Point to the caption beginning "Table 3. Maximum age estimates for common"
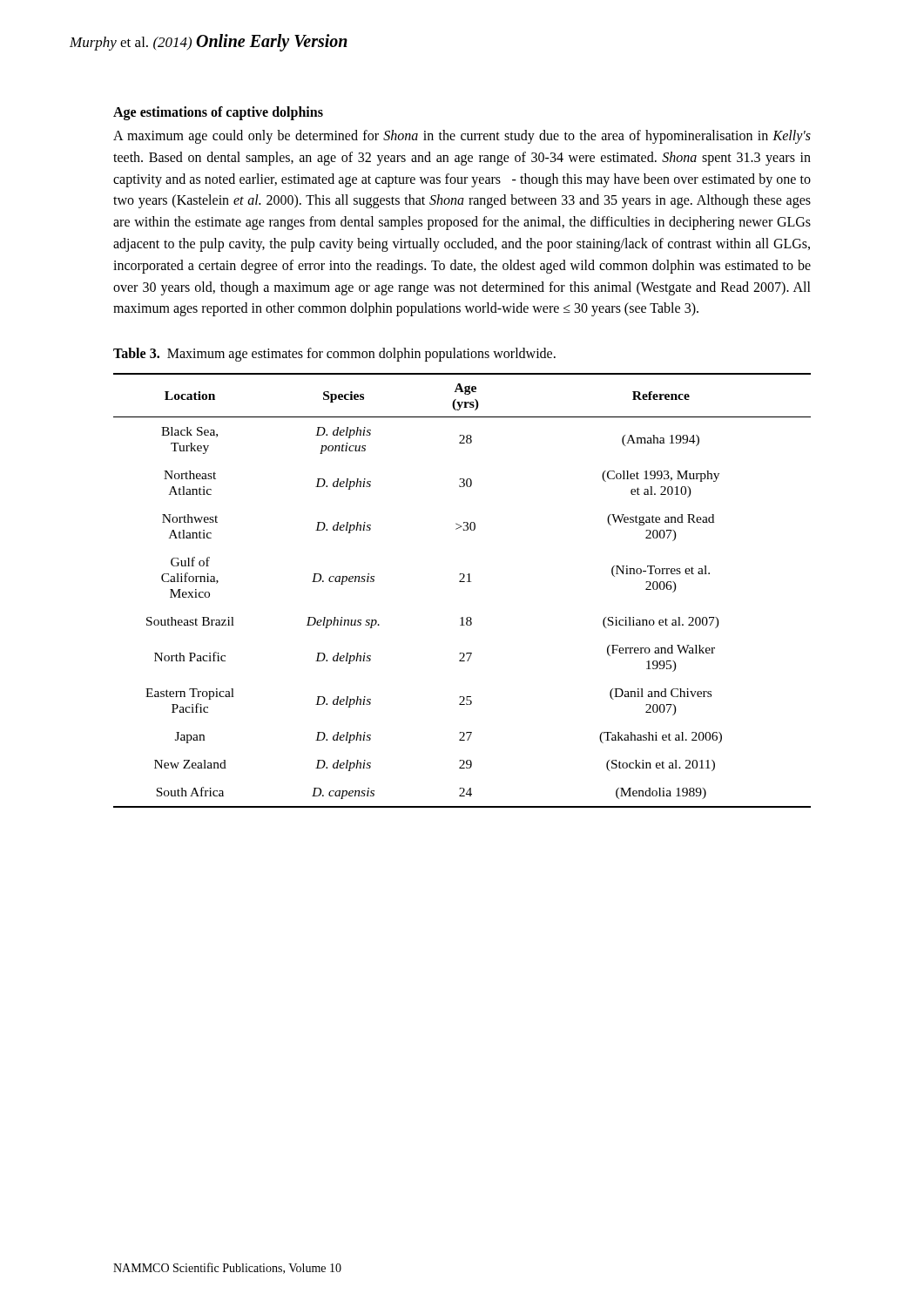Screen dimensions: 1307x924 pyautogui.click(x=335, y=353)
